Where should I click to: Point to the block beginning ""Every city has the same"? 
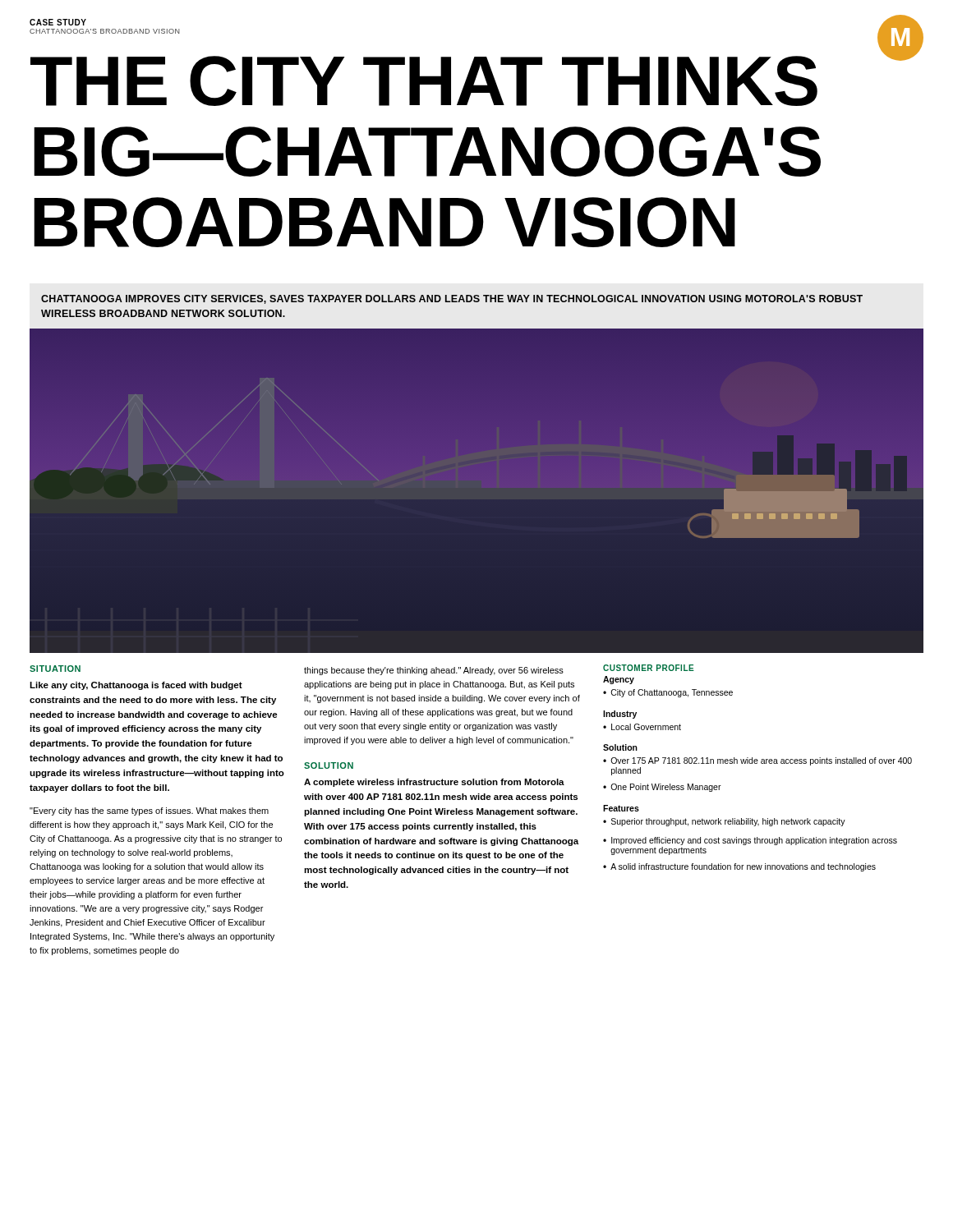click(156, 880)
